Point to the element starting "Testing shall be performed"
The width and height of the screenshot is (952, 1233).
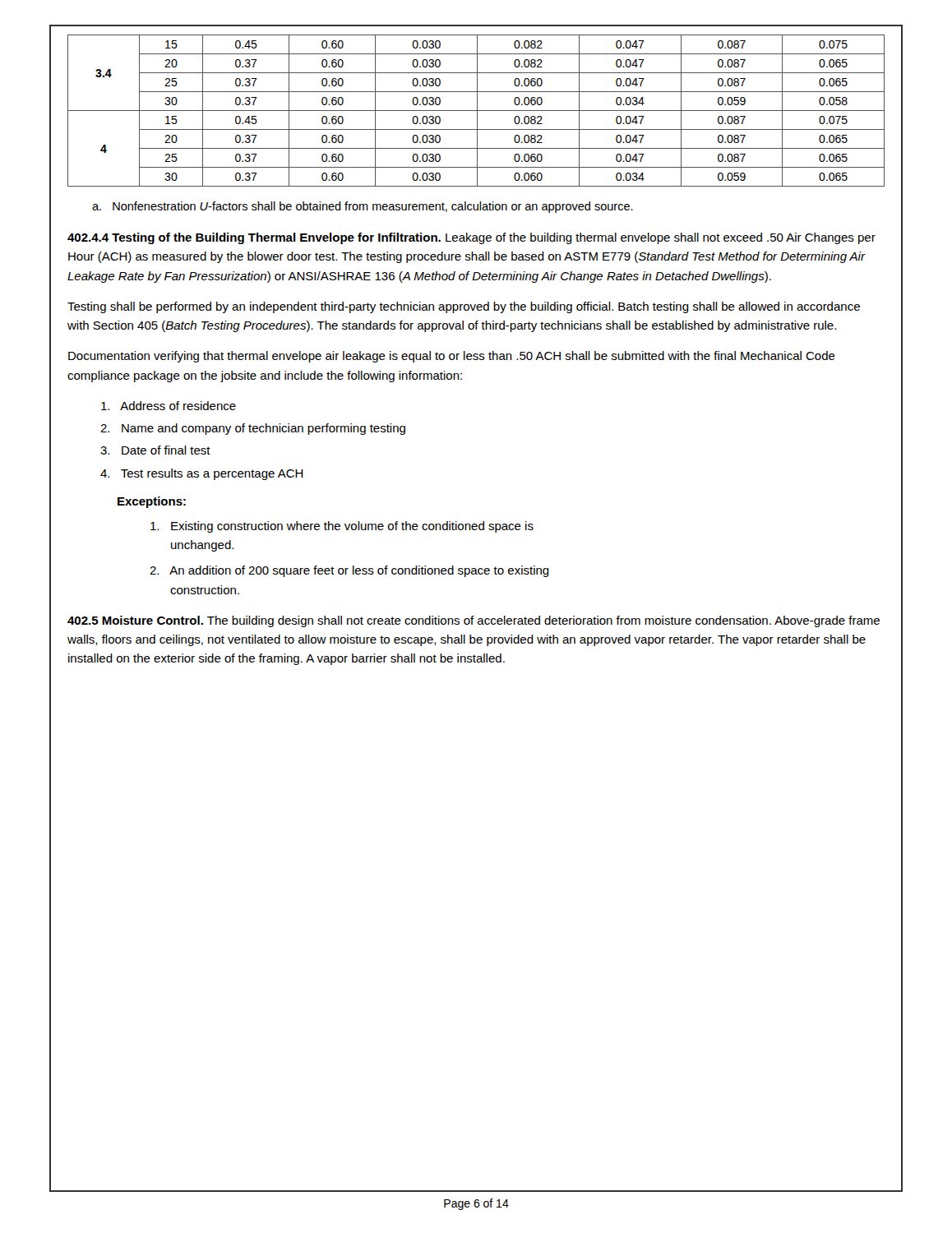point(464,316)
